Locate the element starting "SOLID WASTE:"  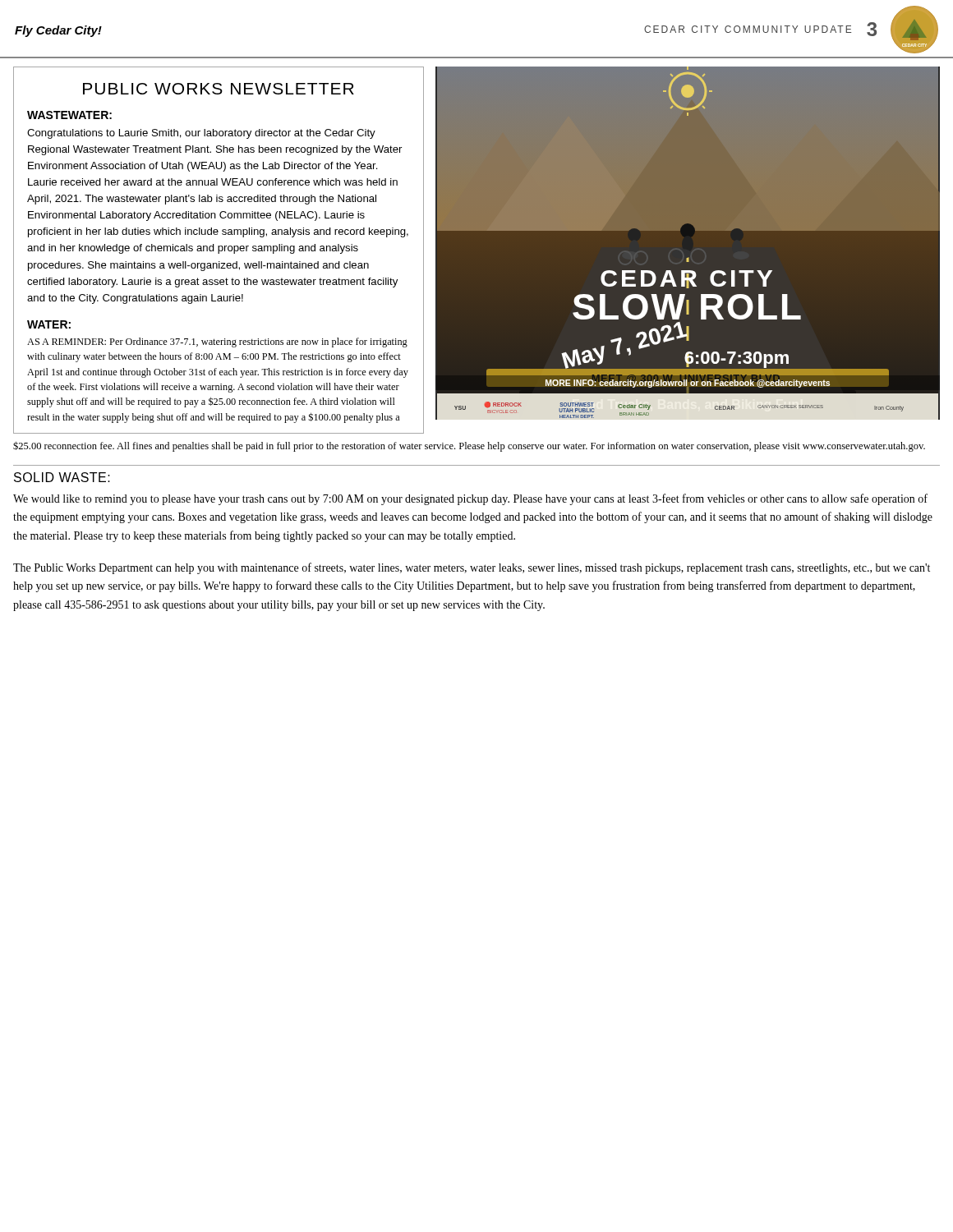click(62, 477)
